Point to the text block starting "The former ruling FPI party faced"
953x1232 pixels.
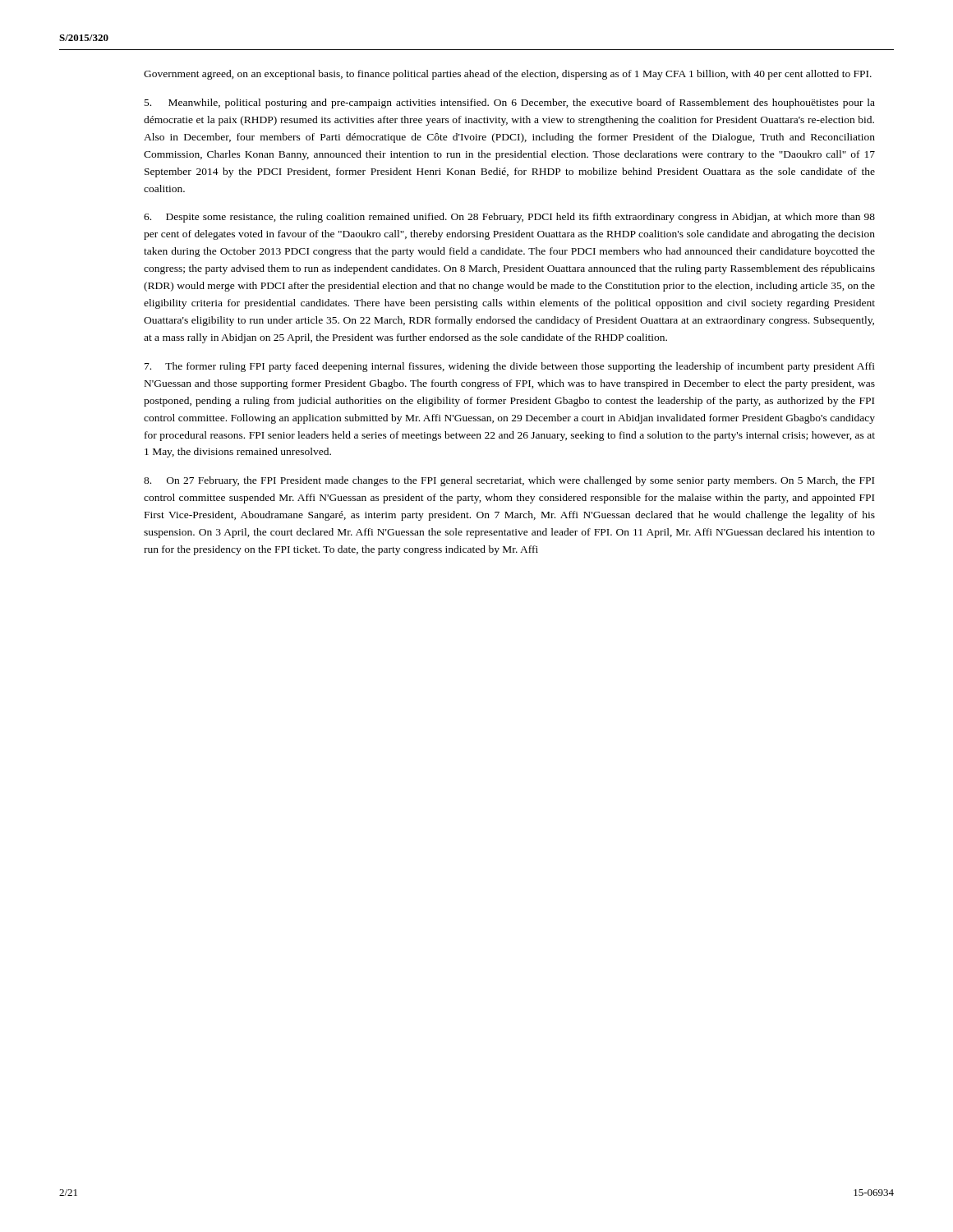point(509,409)
